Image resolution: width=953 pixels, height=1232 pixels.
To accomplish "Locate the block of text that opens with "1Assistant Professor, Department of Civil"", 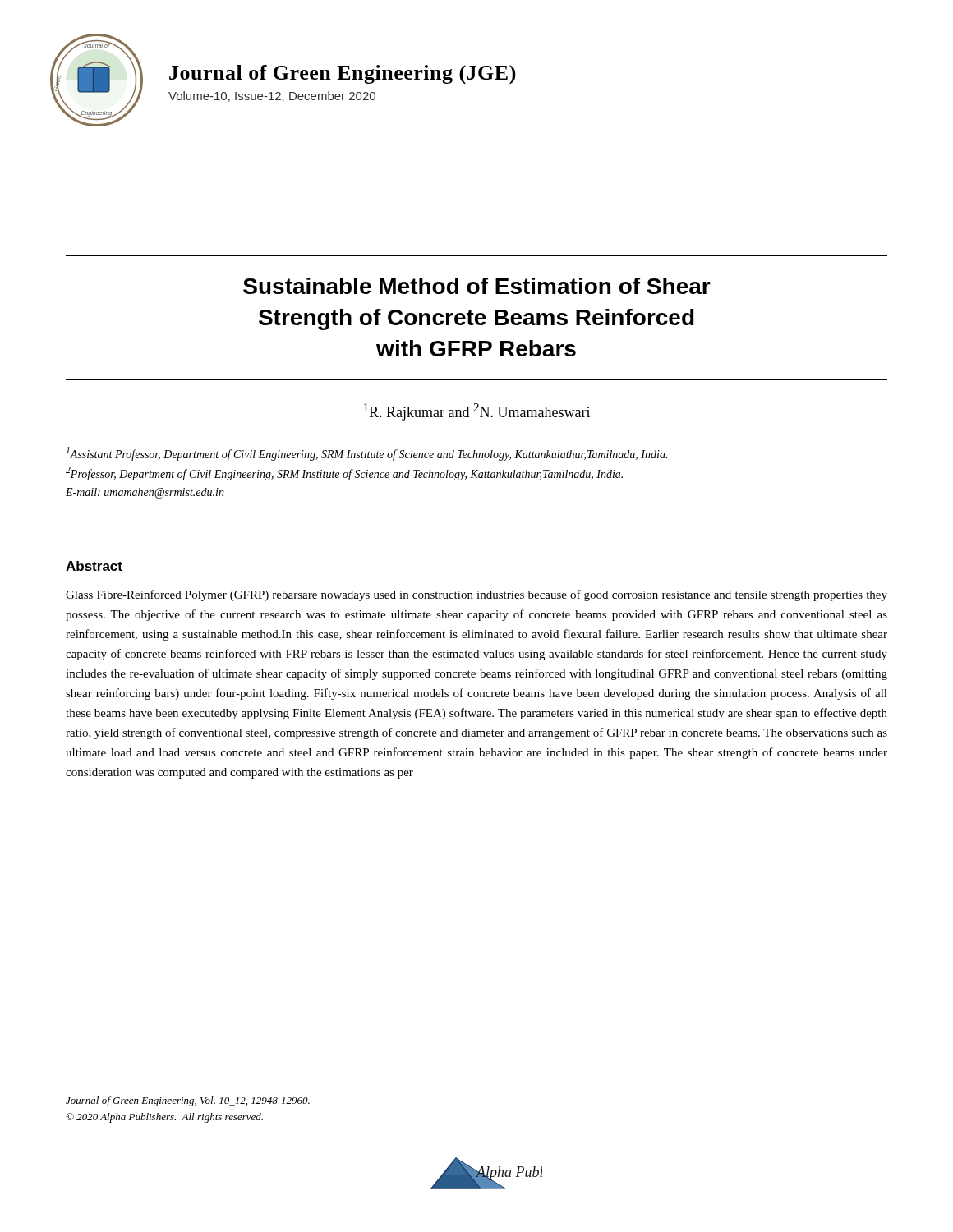I will coord(367,472).
